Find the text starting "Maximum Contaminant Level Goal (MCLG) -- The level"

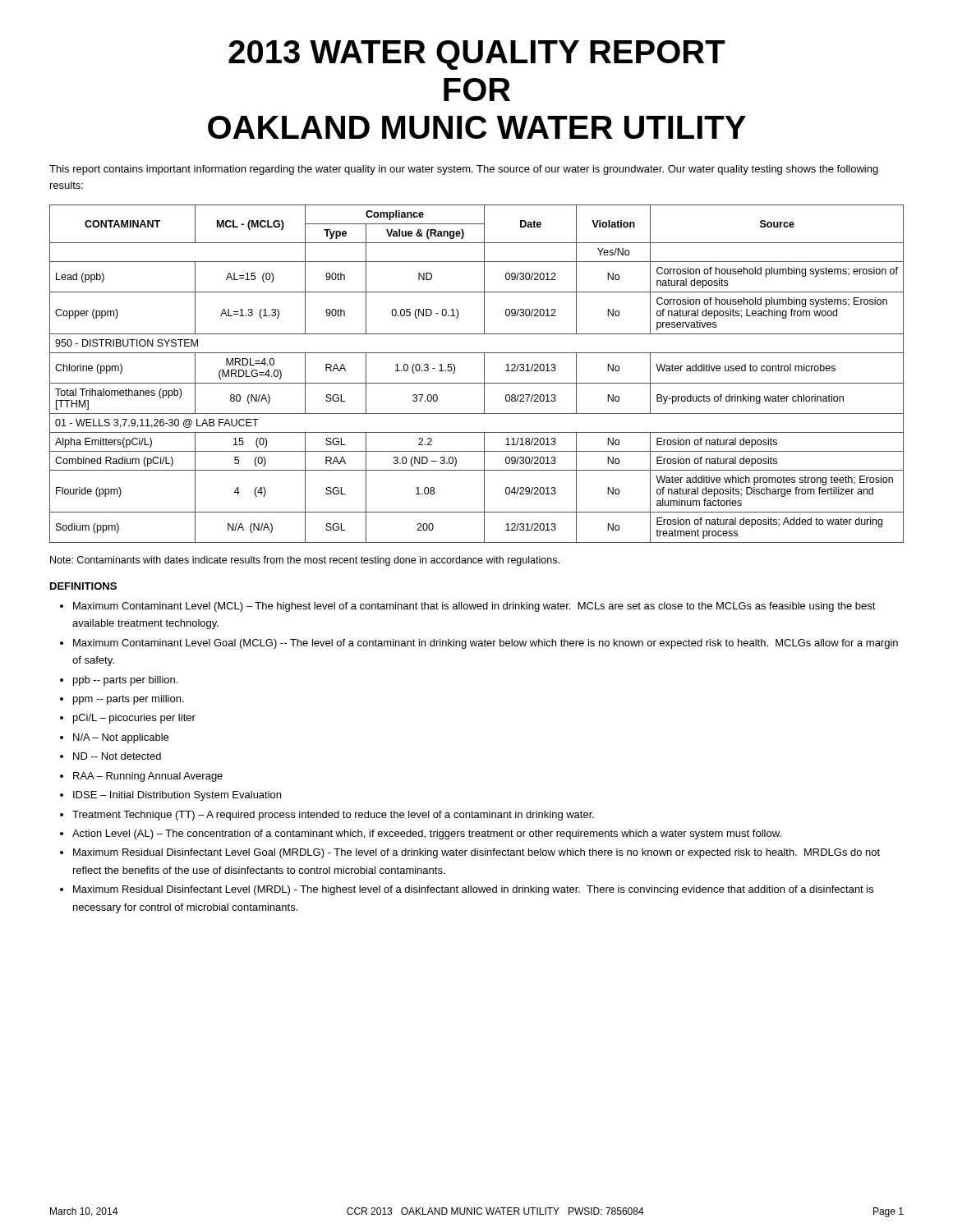click(485, 651)
